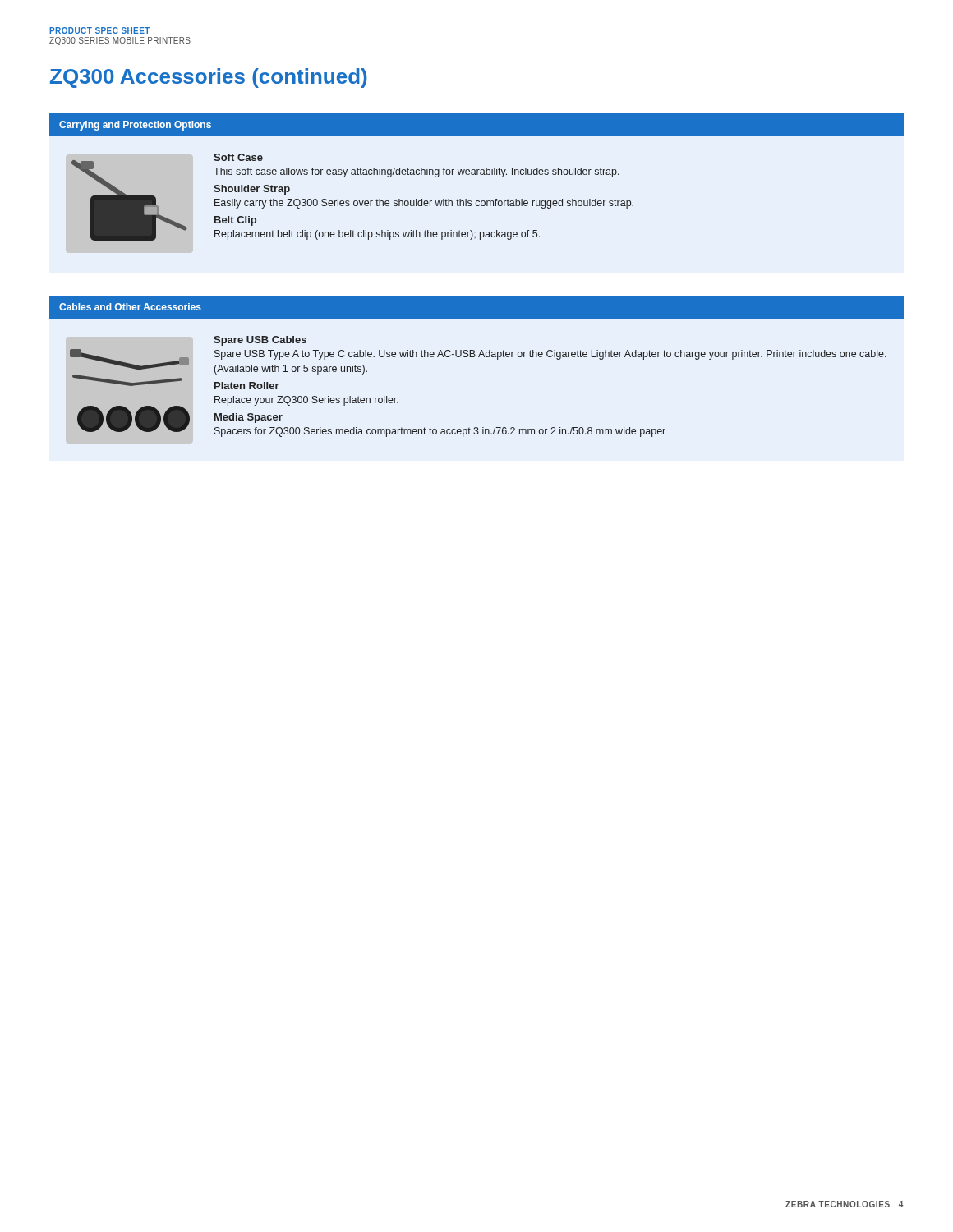The height and width of the screenshot is (1232, 953).
Task: Find the text starting "Shoulder Strap Easily carry the ZQ300 Series over"
Action: coord(554,196)
